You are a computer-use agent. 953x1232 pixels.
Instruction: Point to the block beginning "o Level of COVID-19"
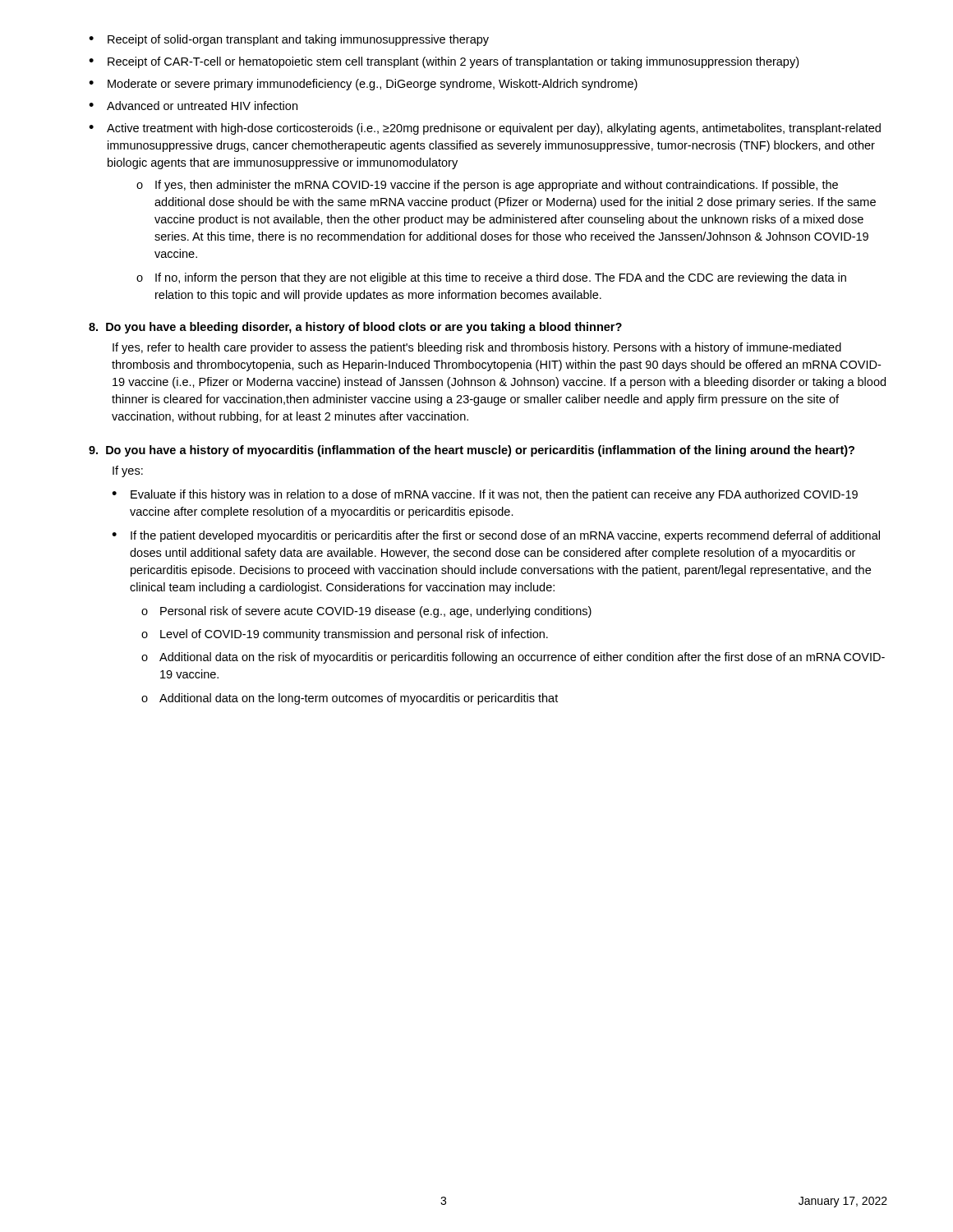coord(345,635)
